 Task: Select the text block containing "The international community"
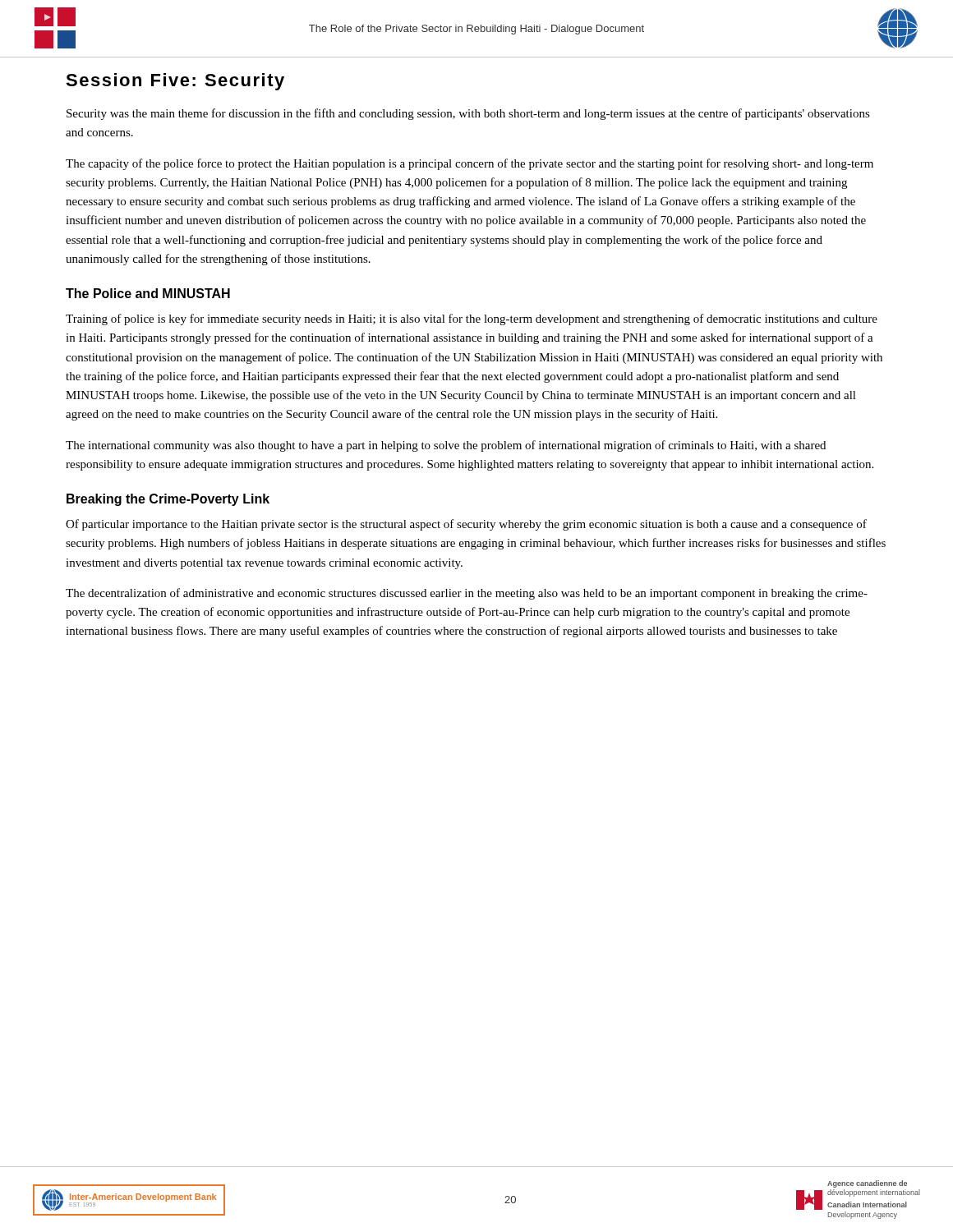tap(470, 454)
